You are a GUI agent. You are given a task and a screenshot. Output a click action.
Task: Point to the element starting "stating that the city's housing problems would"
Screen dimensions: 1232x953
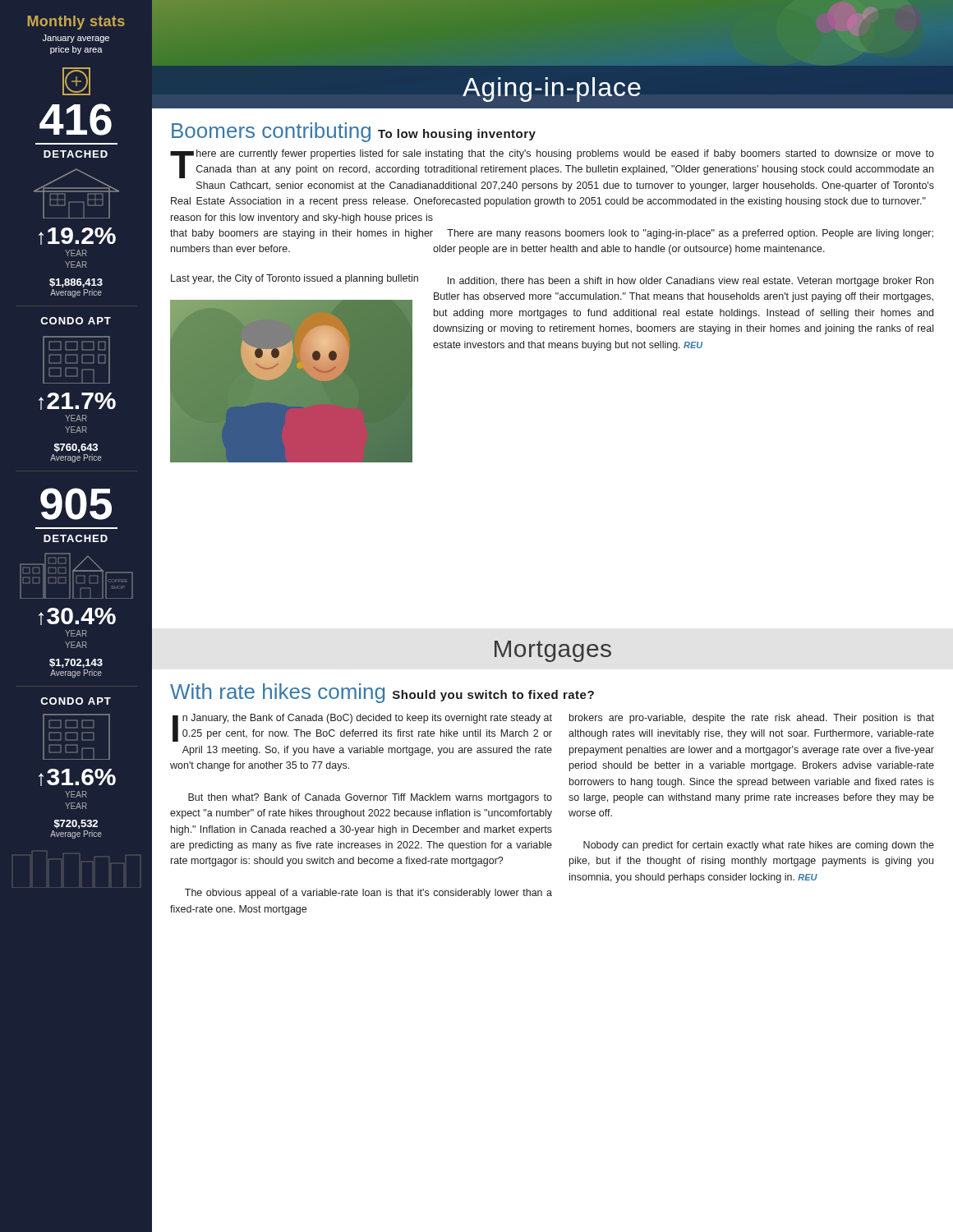tap(684, 249)
